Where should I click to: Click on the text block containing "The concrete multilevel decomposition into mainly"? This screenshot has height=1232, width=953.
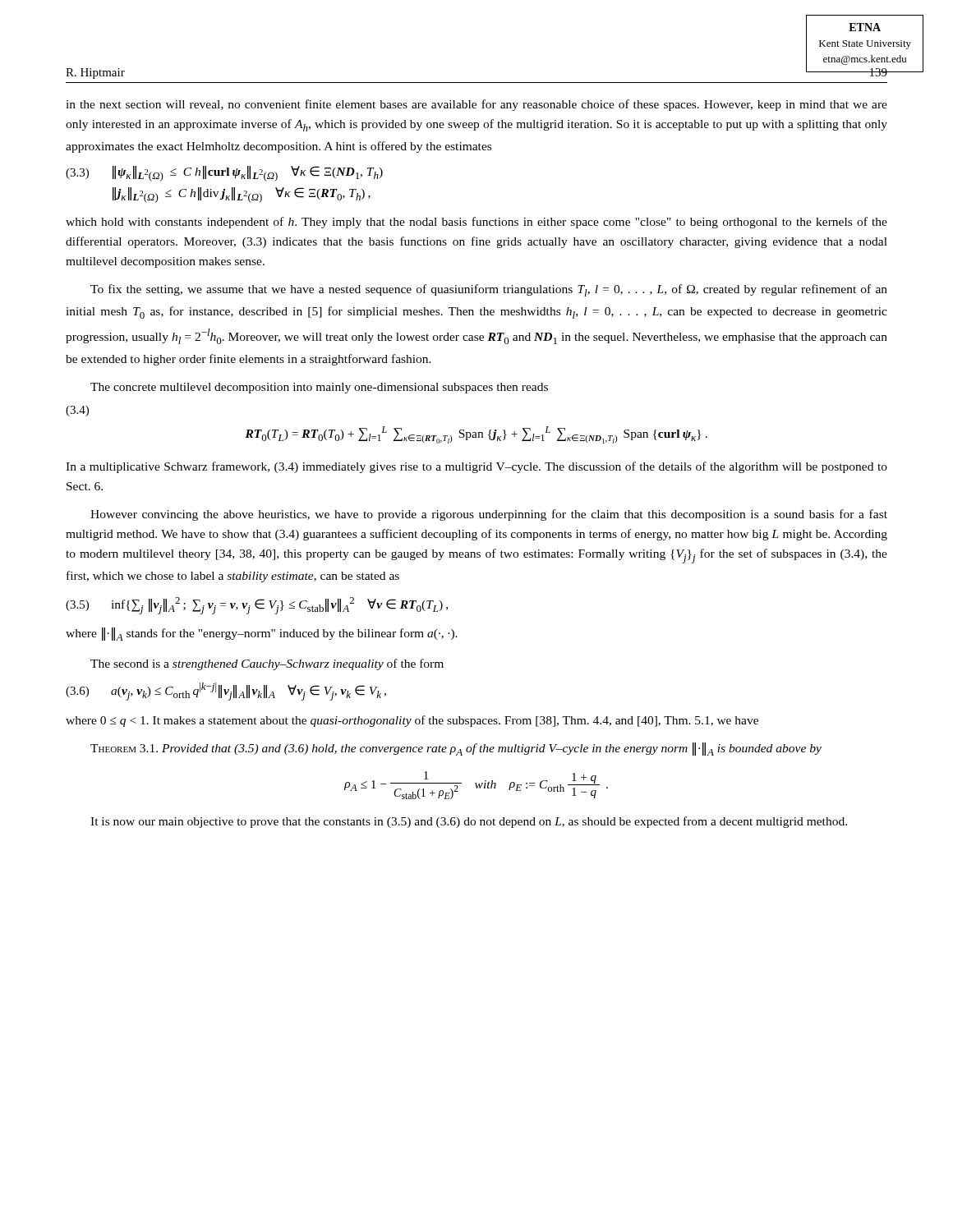coord(319,386)
